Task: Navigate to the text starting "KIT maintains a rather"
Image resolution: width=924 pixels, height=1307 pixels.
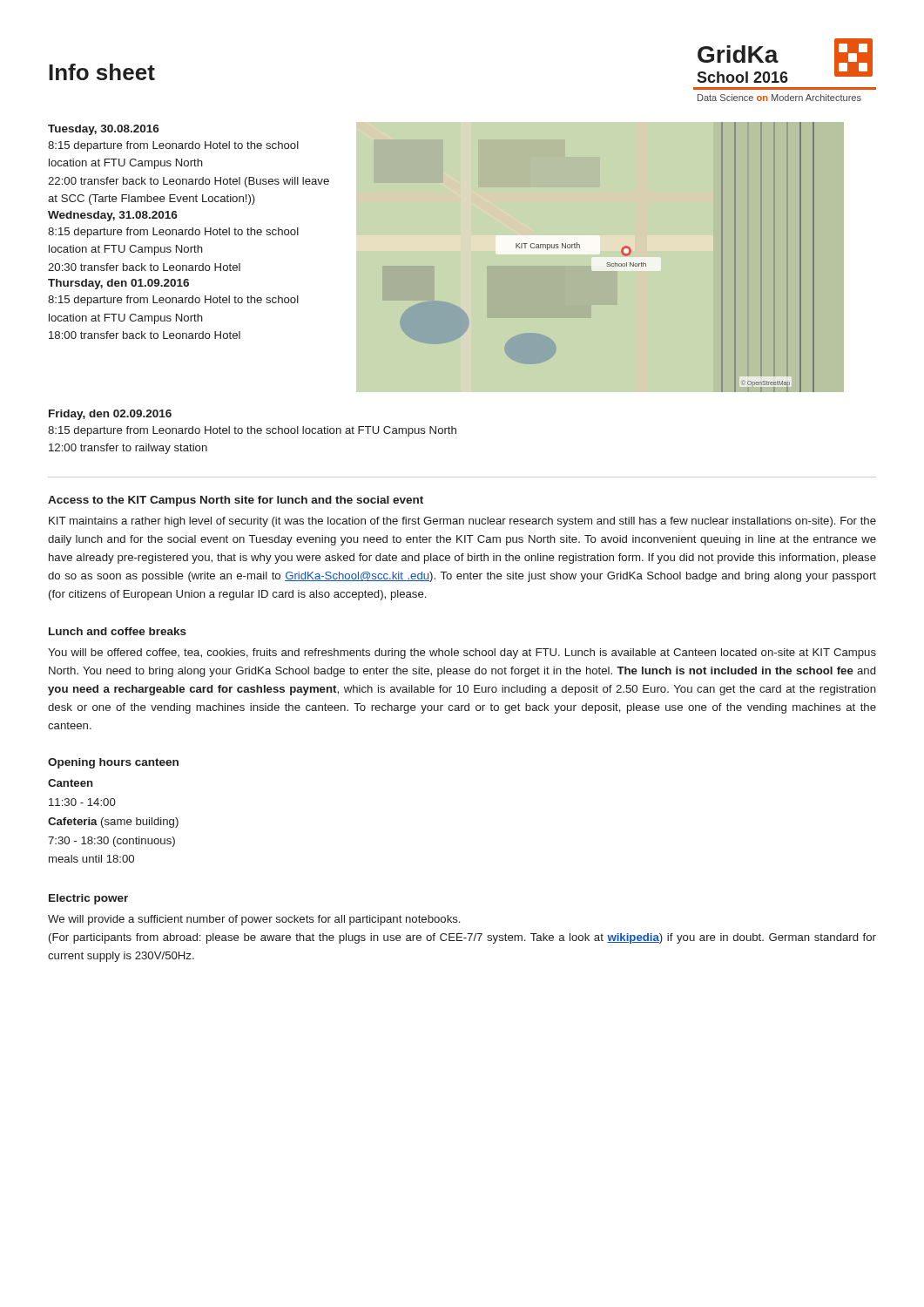Action: point(462,557)
